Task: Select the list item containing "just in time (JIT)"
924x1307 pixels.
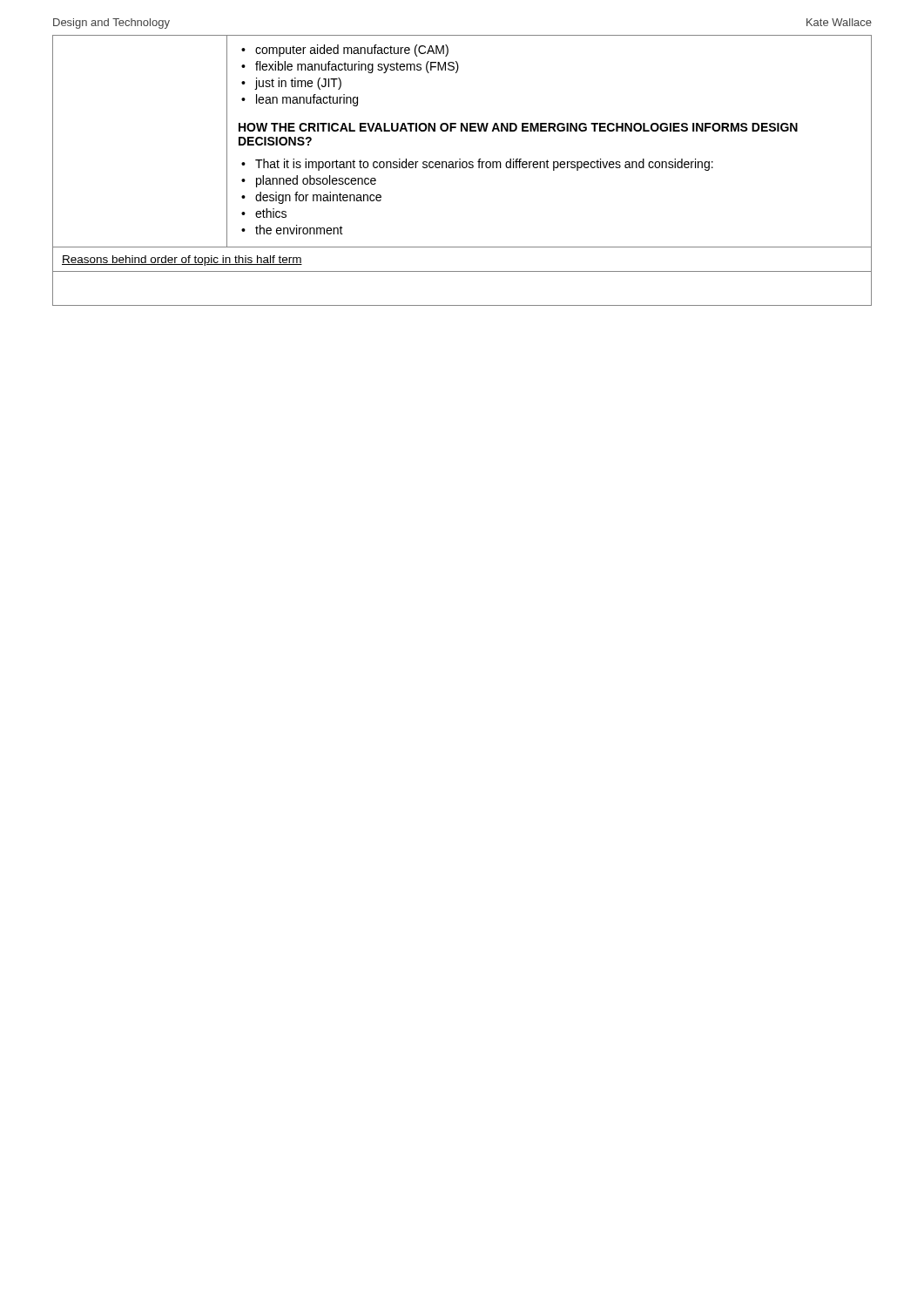Action: 291,84
